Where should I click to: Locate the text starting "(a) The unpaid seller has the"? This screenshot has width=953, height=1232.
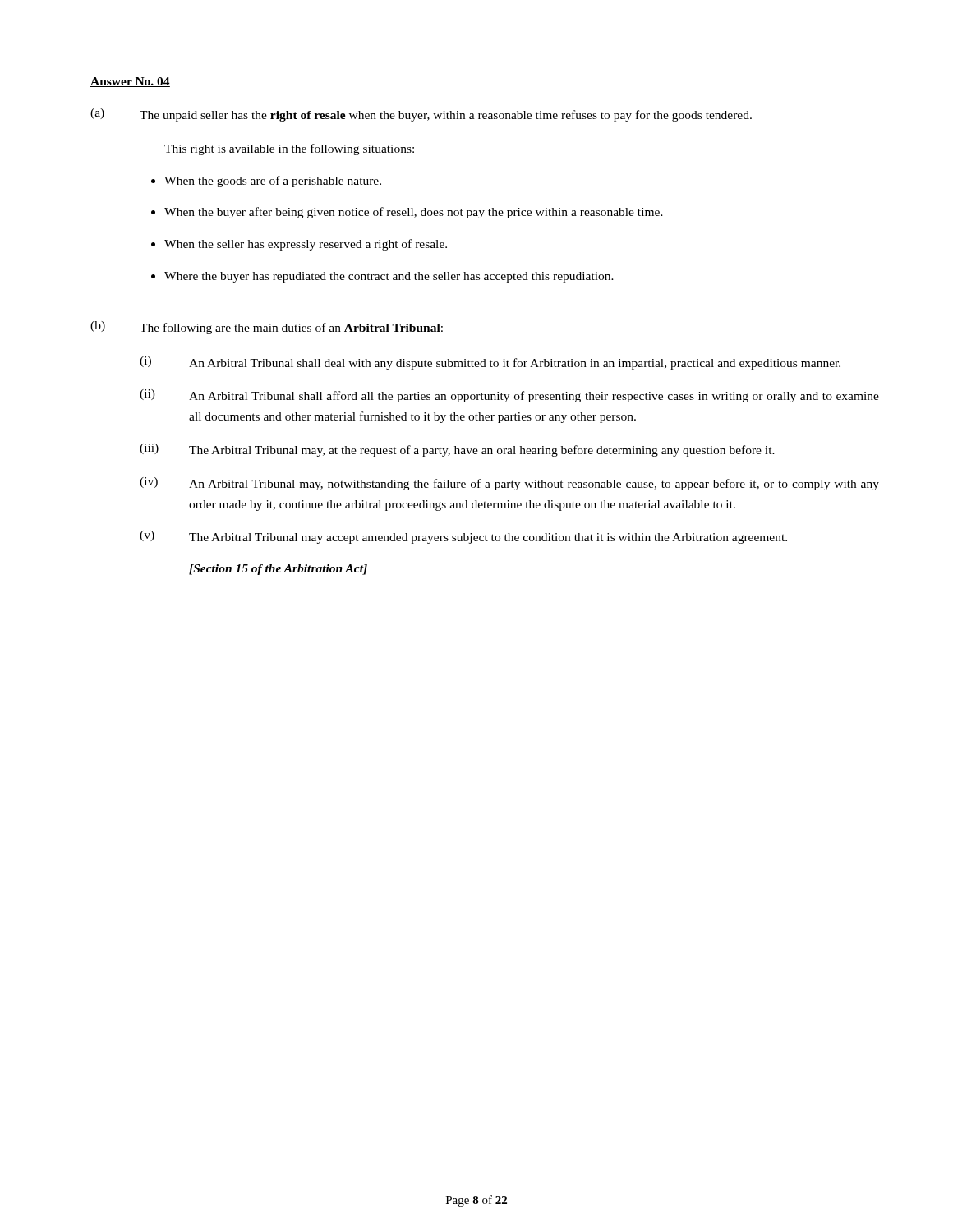pos(485,202)
